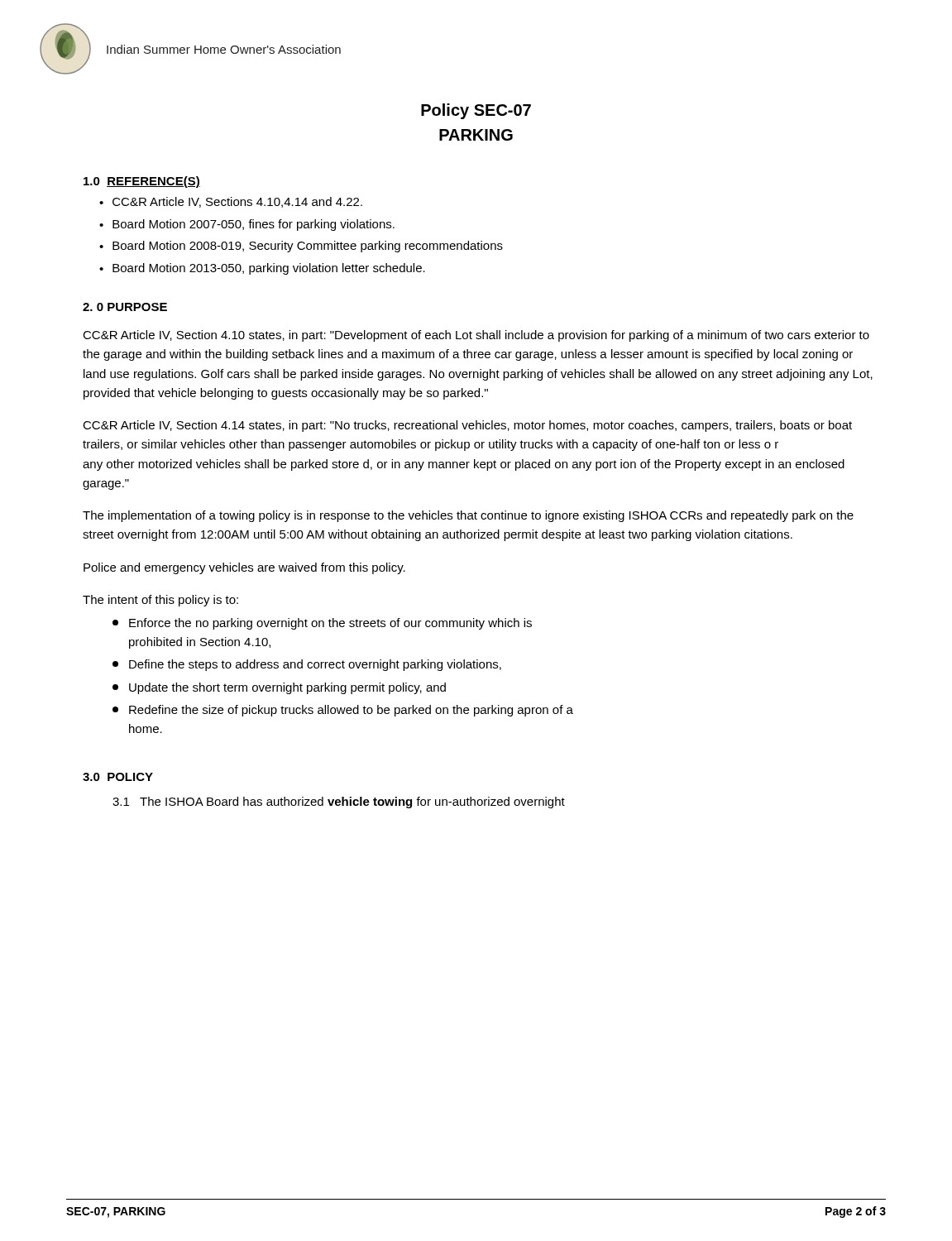Find the list item with the text "Enforce the no parking overnight on the"
Viewport: 952px width, 1241px height.
coord(322,633)
